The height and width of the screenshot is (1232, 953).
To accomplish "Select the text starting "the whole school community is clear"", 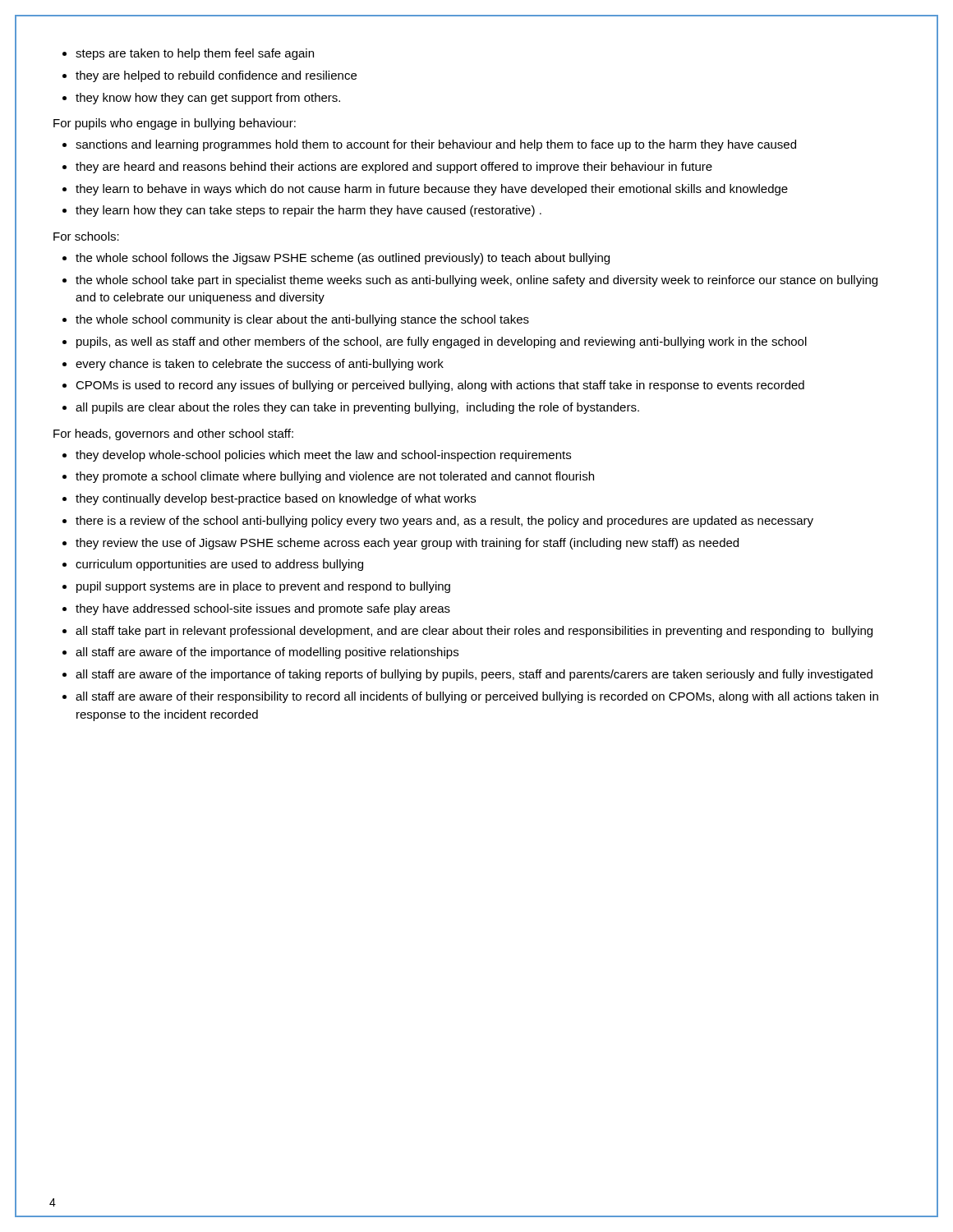I will click(x=302, y=319).
